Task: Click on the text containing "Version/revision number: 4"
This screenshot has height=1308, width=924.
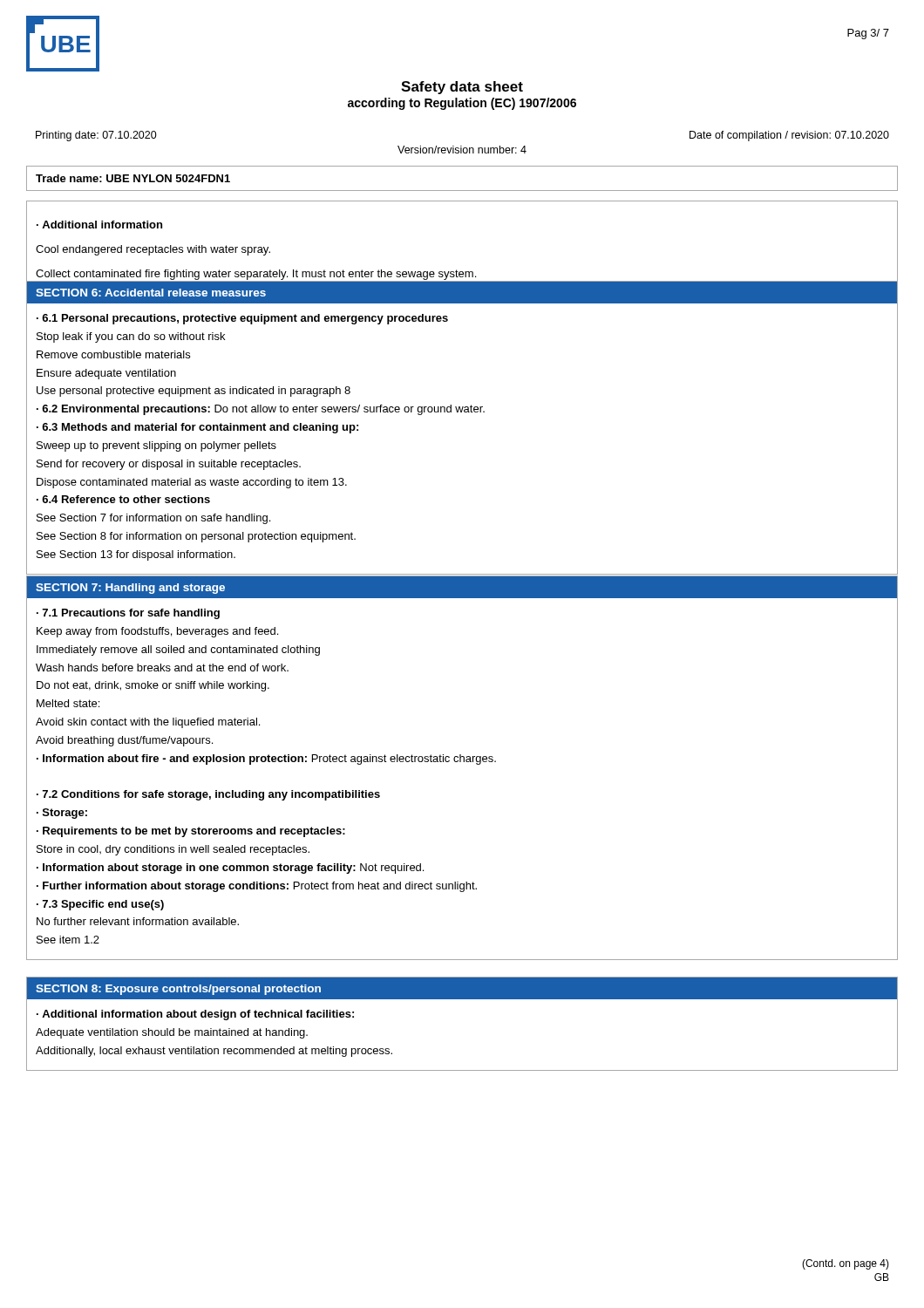Action: coord(462,150)
